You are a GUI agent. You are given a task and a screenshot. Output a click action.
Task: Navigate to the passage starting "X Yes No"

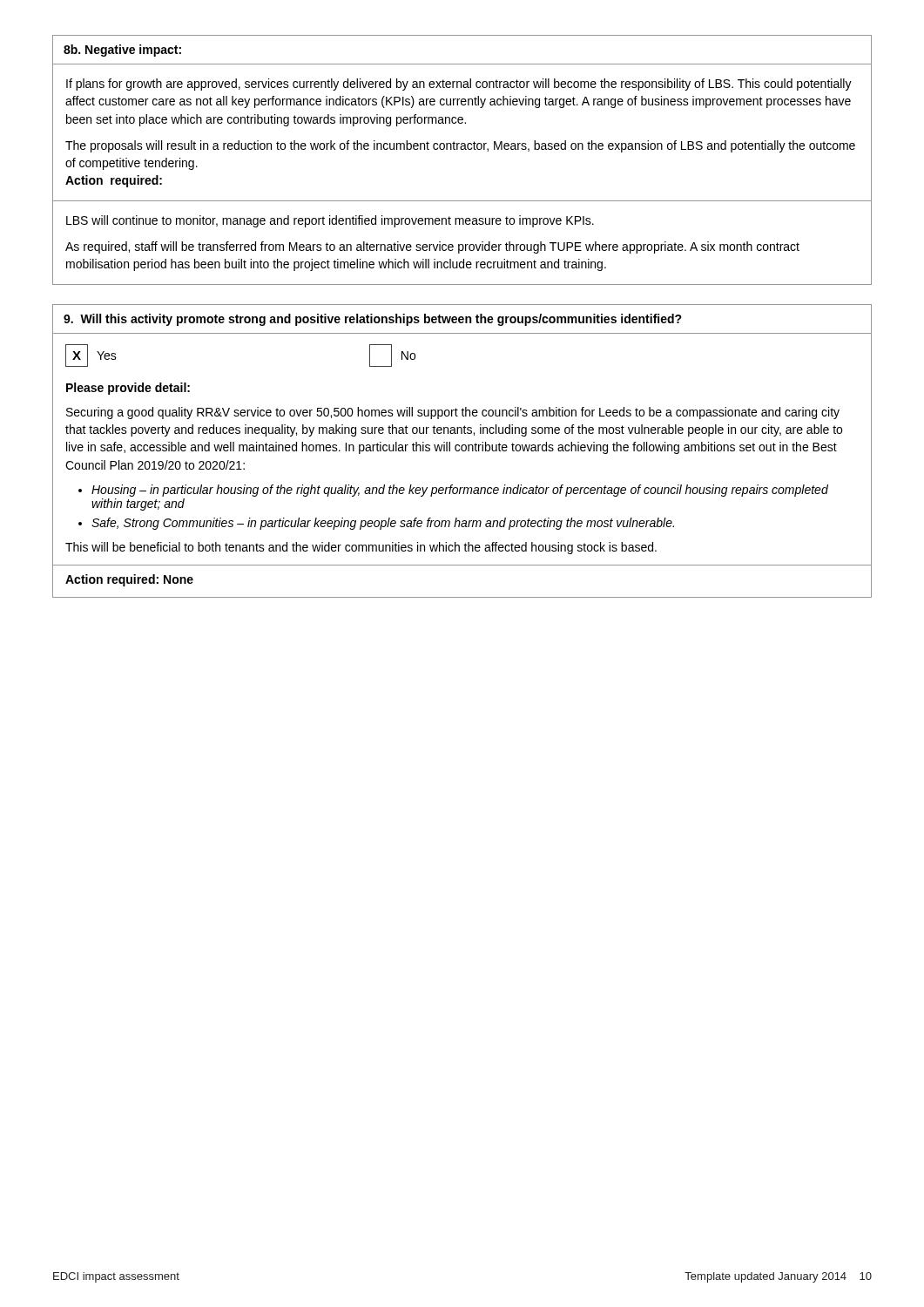(76, 355)
